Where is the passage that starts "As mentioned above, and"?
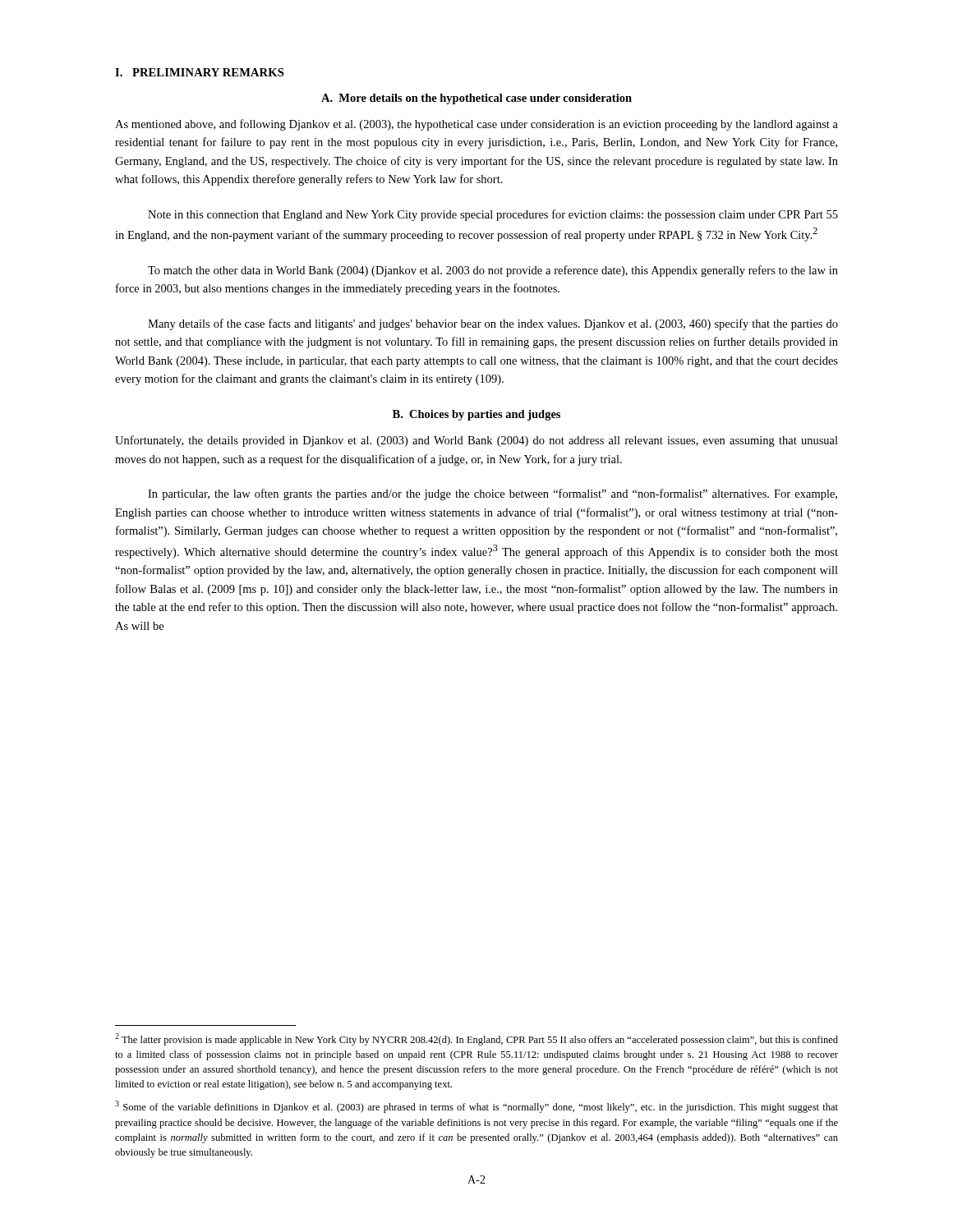Image resolution: width=953 pixels, height=1232 pixels. point(476,152)
